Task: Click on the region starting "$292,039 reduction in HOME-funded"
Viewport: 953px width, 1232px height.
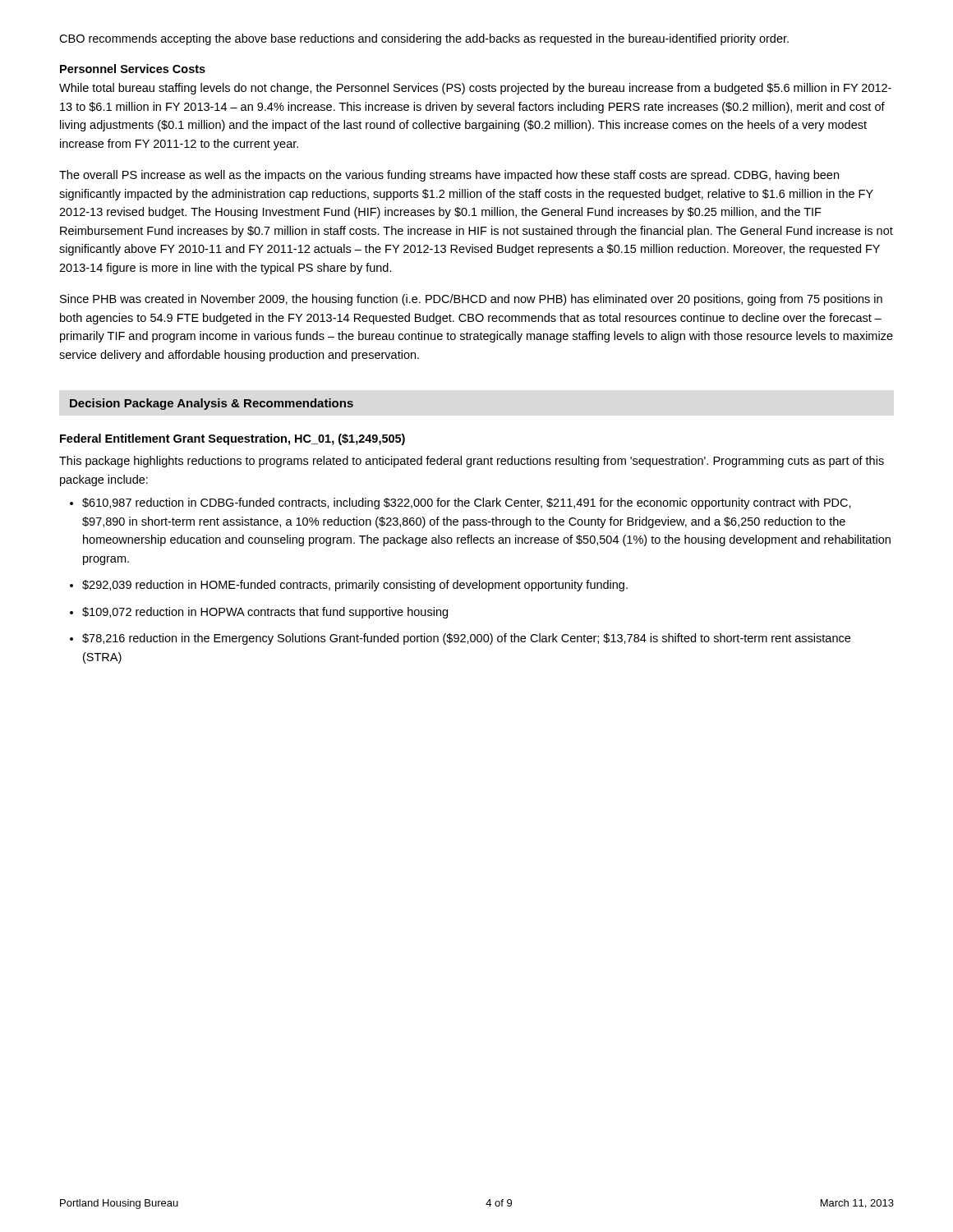Action: point(355,585)
